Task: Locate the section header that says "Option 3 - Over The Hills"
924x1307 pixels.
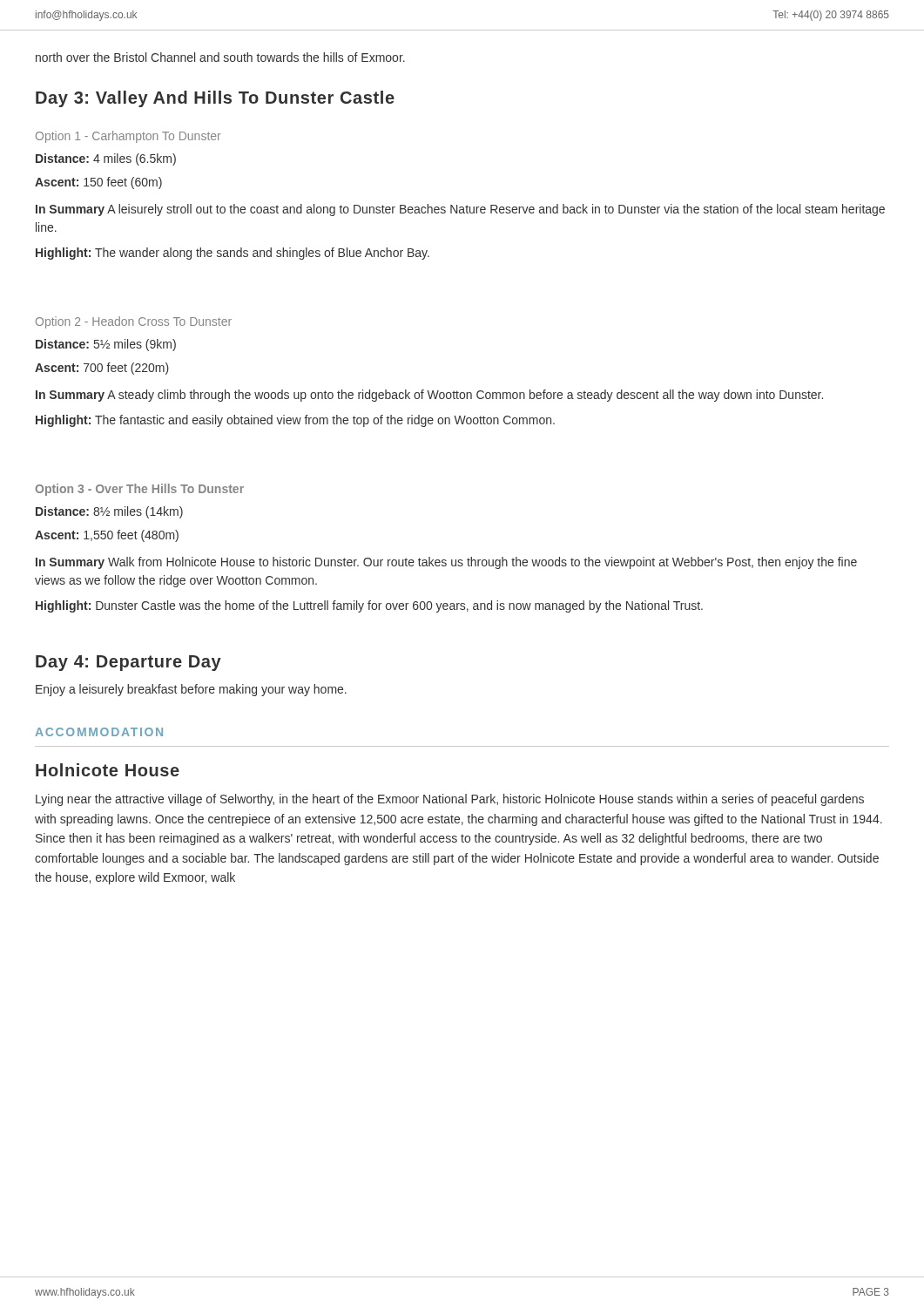Action: (139, 489)
